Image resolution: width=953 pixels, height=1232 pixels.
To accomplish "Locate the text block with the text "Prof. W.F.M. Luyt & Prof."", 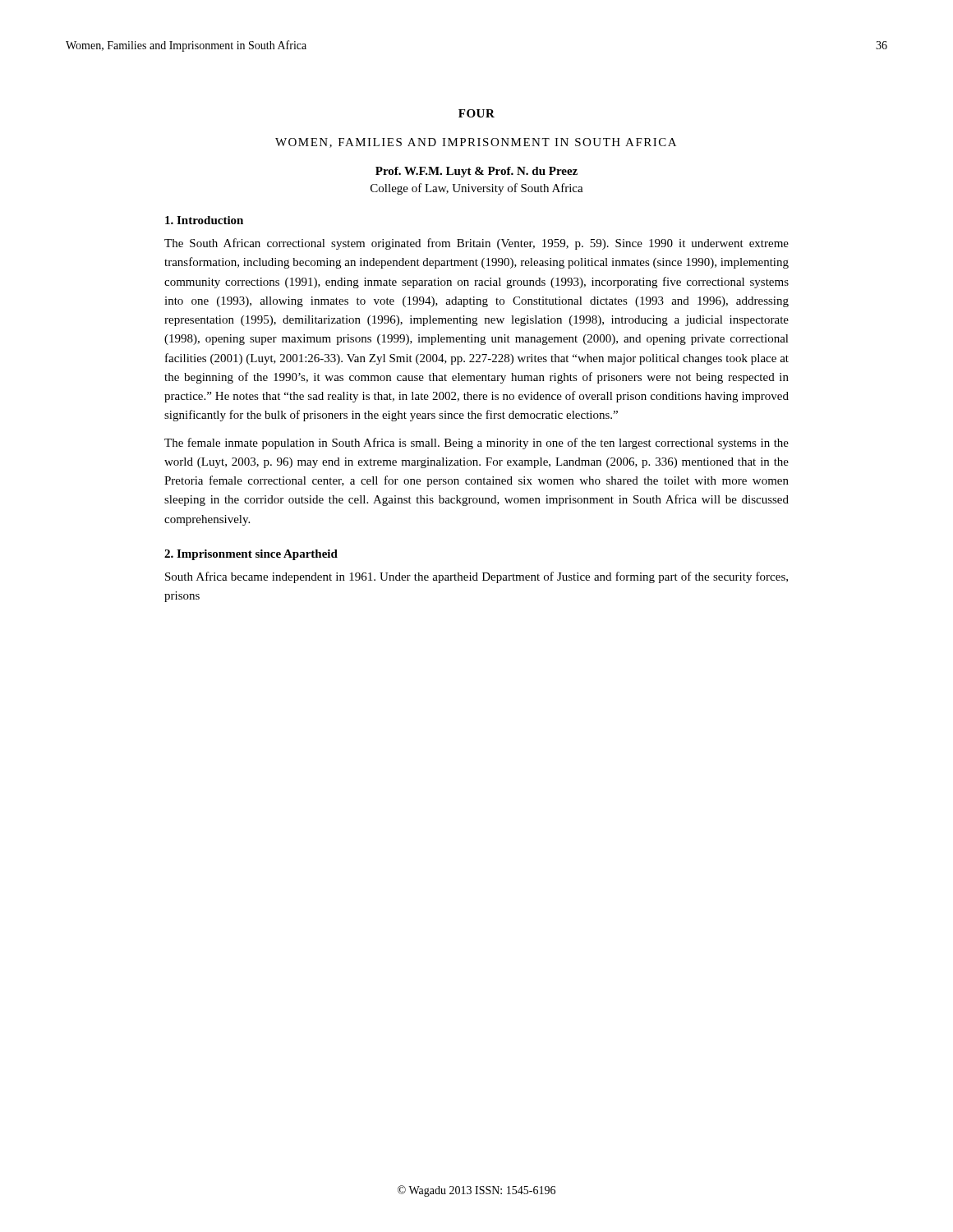I will click(x=476, y=171).
